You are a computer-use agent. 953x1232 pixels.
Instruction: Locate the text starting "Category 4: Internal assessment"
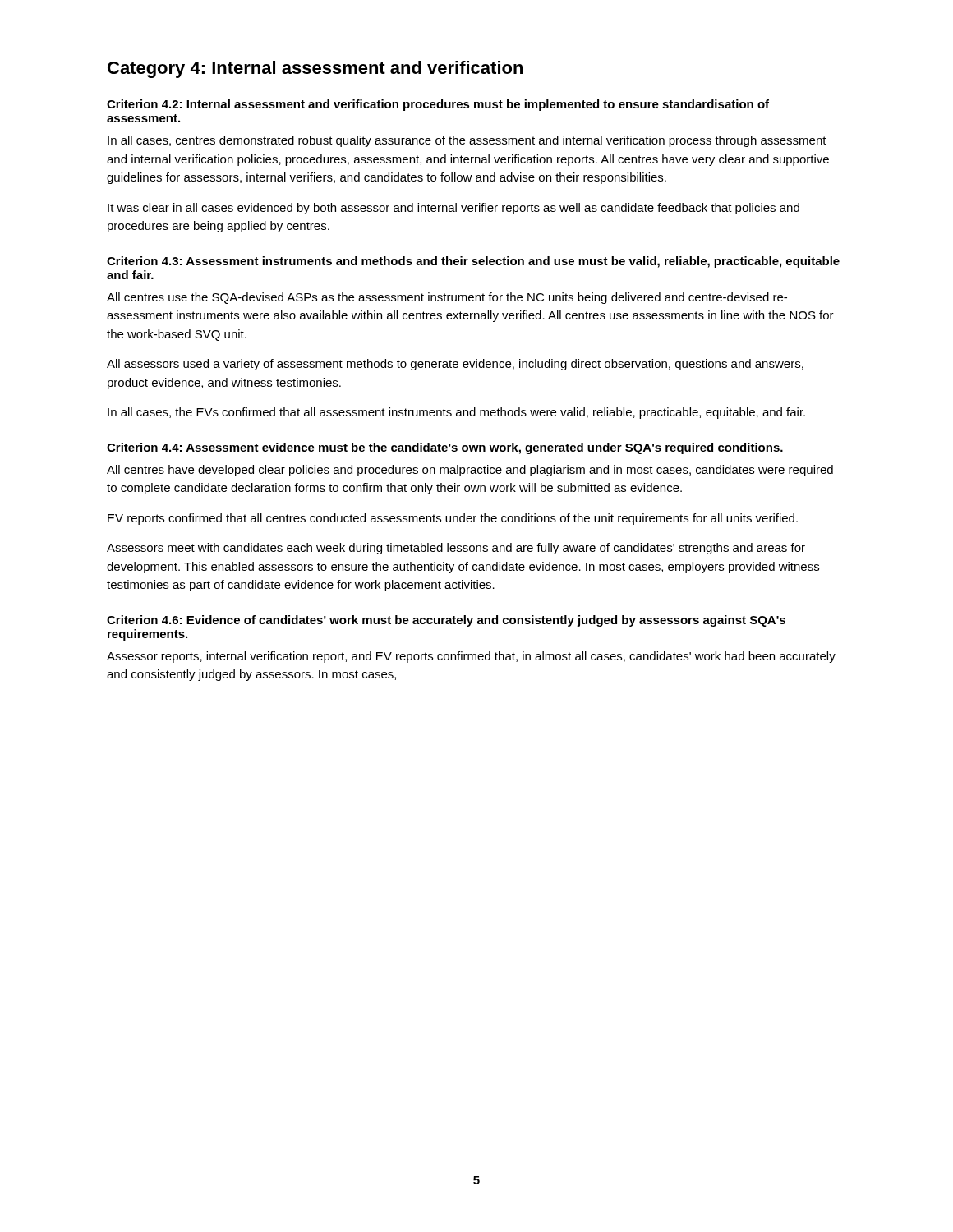click(315, 68)
